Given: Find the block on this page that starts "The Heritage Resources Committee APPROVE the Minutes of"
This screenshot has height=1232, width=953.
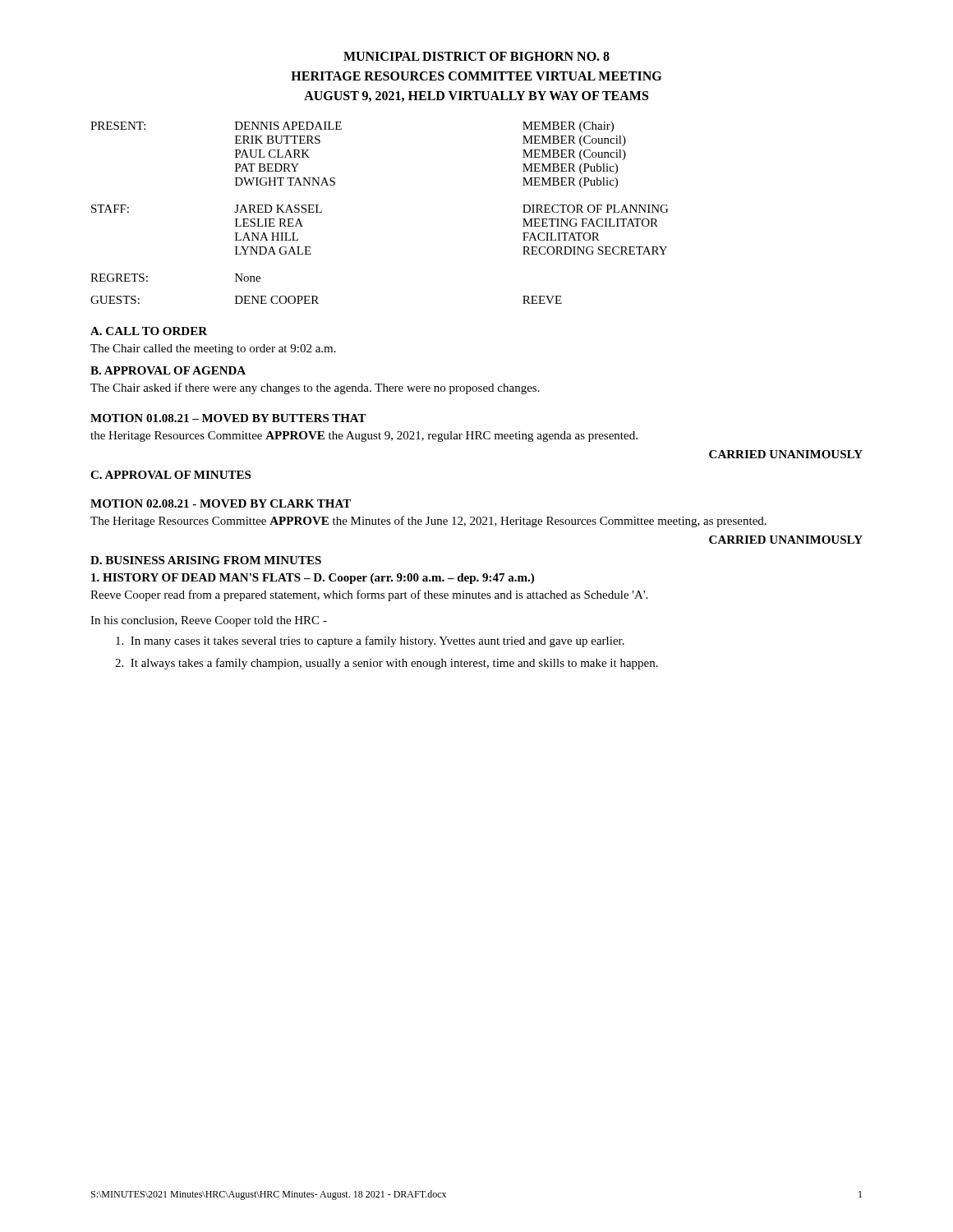Looking at the screenshot, I should [x=429, y=521].
